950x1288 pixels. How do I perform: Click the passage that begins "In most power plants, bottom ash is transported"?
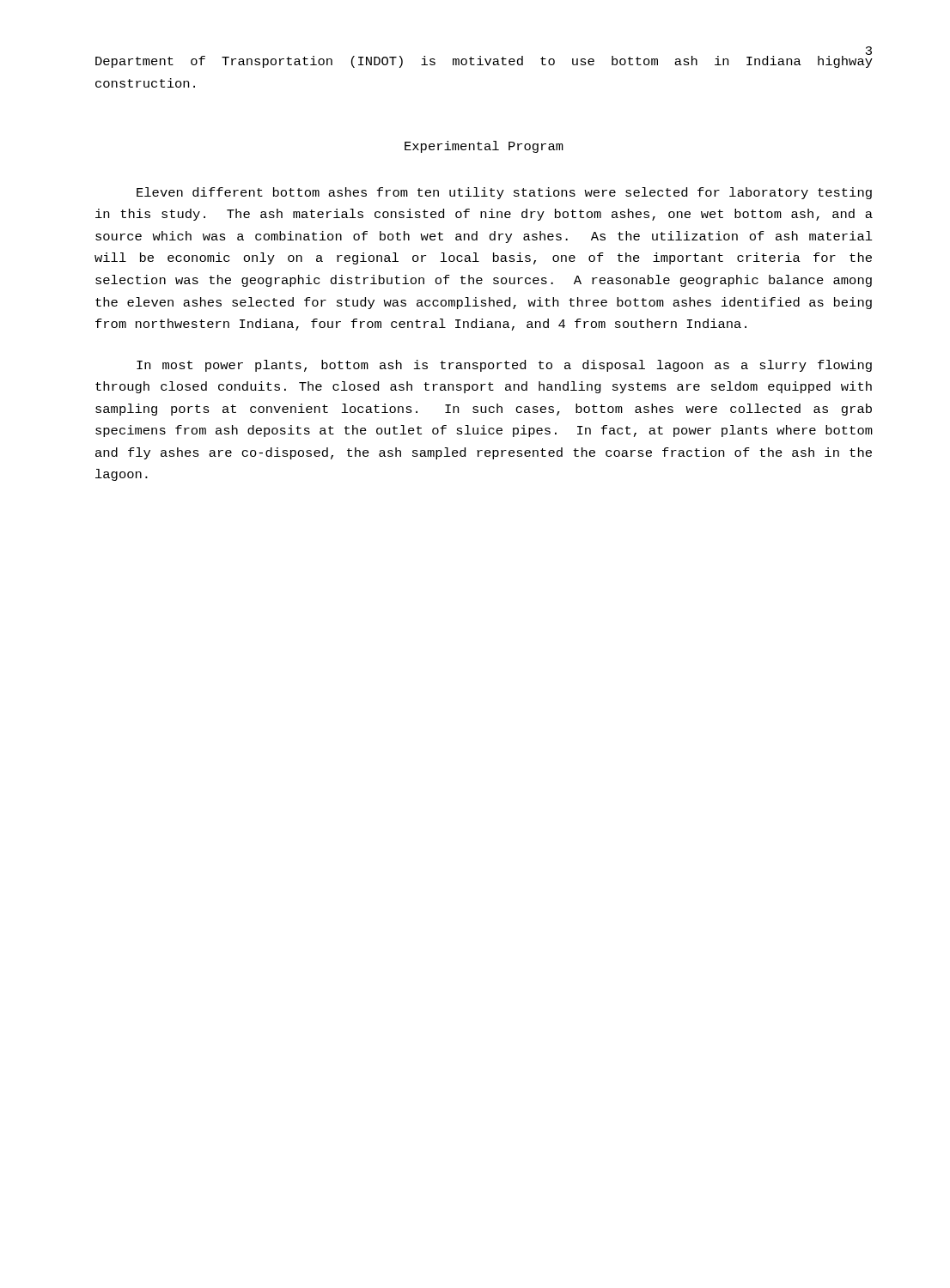[484, 420]
